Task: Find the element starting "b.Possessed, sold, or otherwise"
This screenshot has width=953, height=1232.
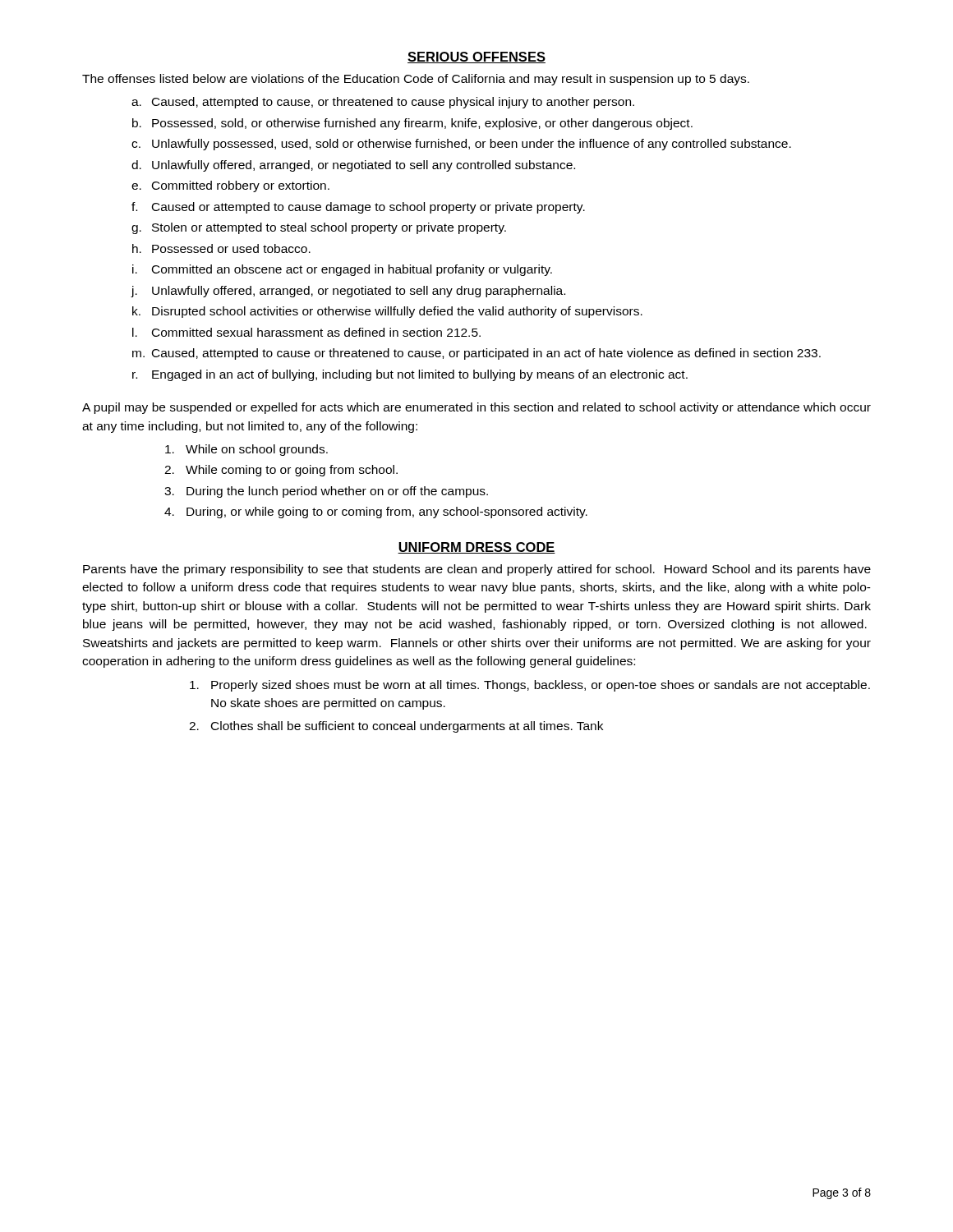Action: click(x=412, y=123)
